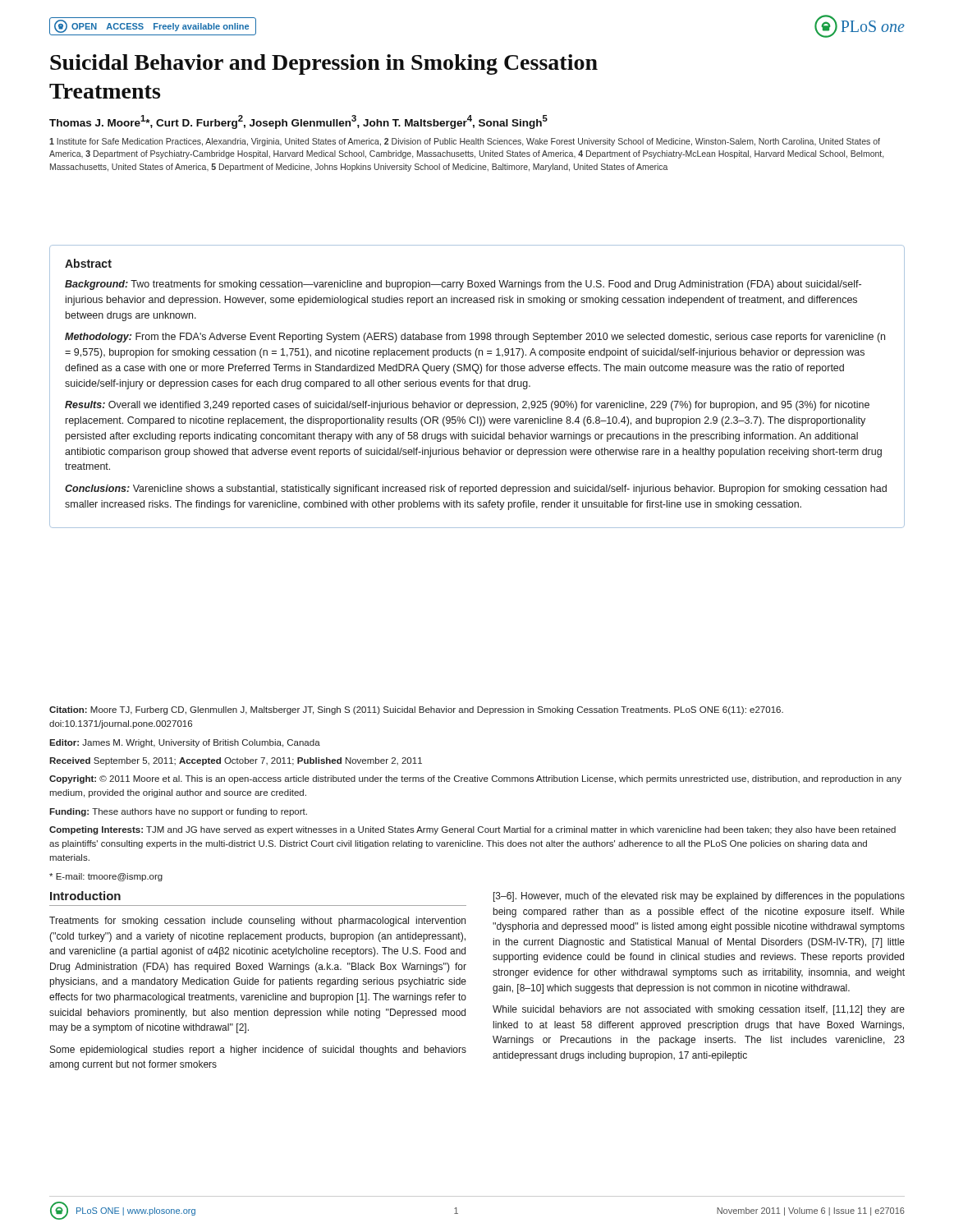Image resolution: width=954 pixels, height=1232 pixels.
Task: Click on the text block with the text "Background: Two treatments for smoking cessation—varenicline"
Action: (463, 300)
